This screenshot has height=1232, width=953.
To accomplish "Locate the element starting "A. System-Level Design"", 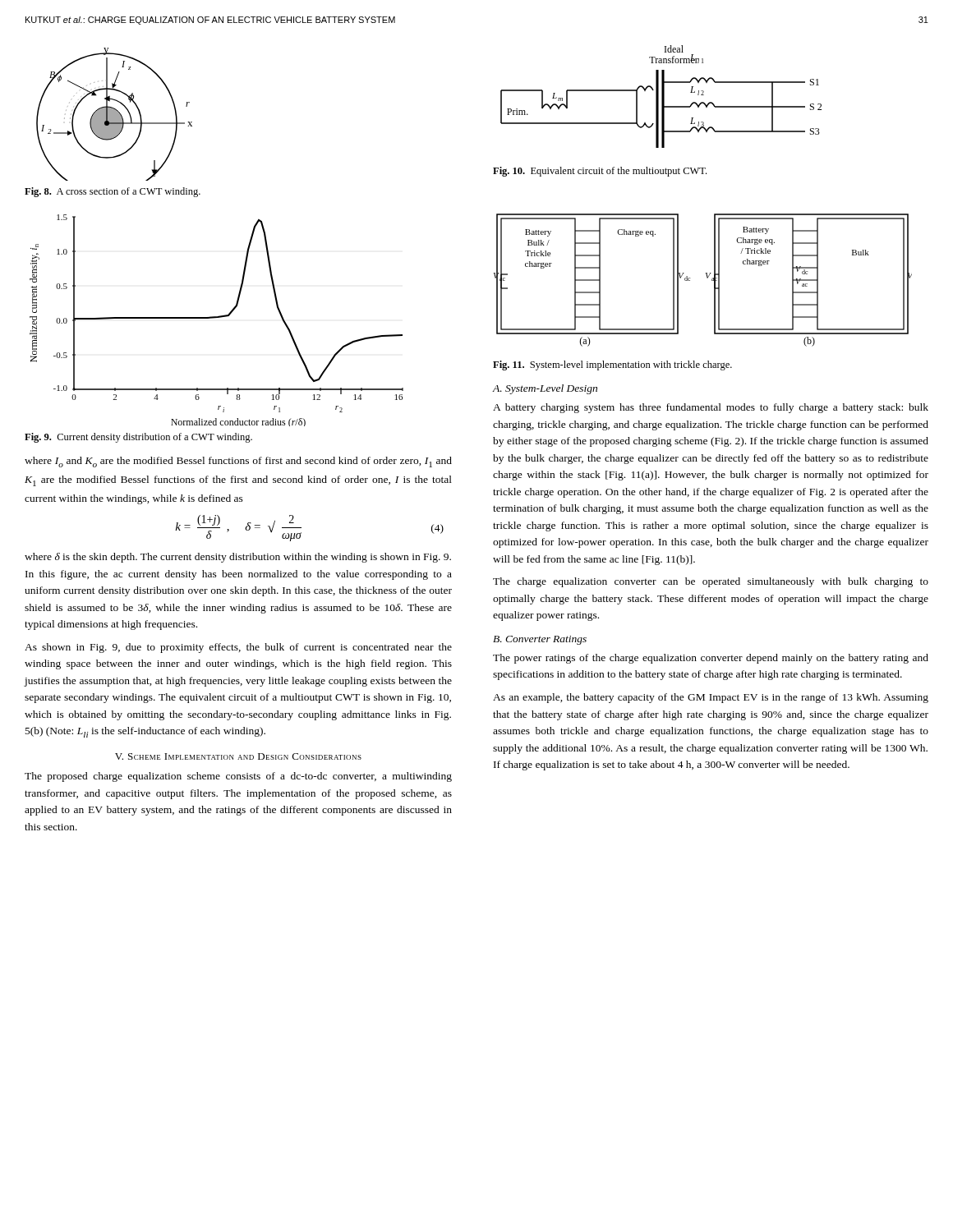I will click(545, 388).
